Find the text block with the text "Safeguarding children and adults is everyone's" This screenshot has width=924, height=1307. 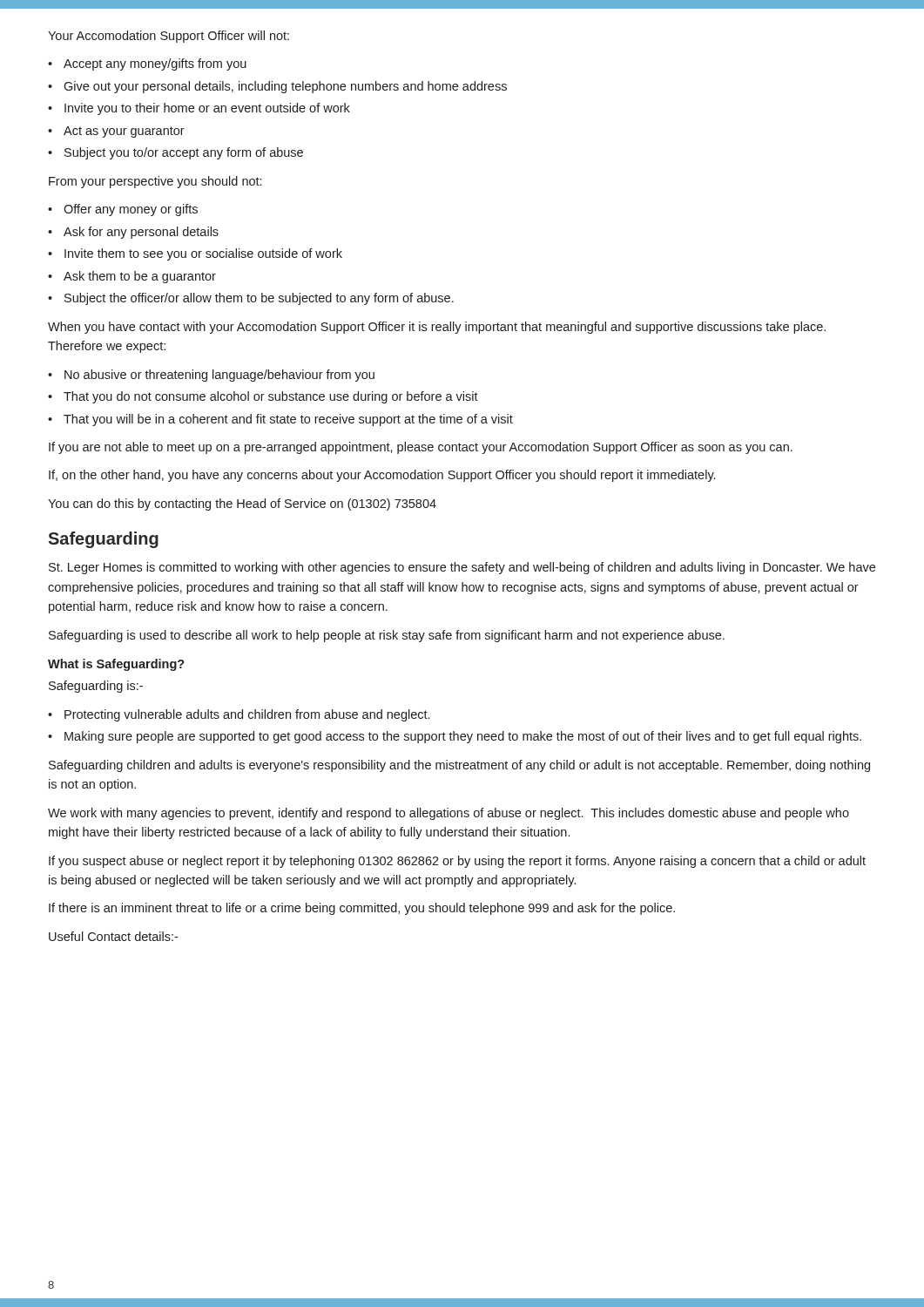[459, 775]
